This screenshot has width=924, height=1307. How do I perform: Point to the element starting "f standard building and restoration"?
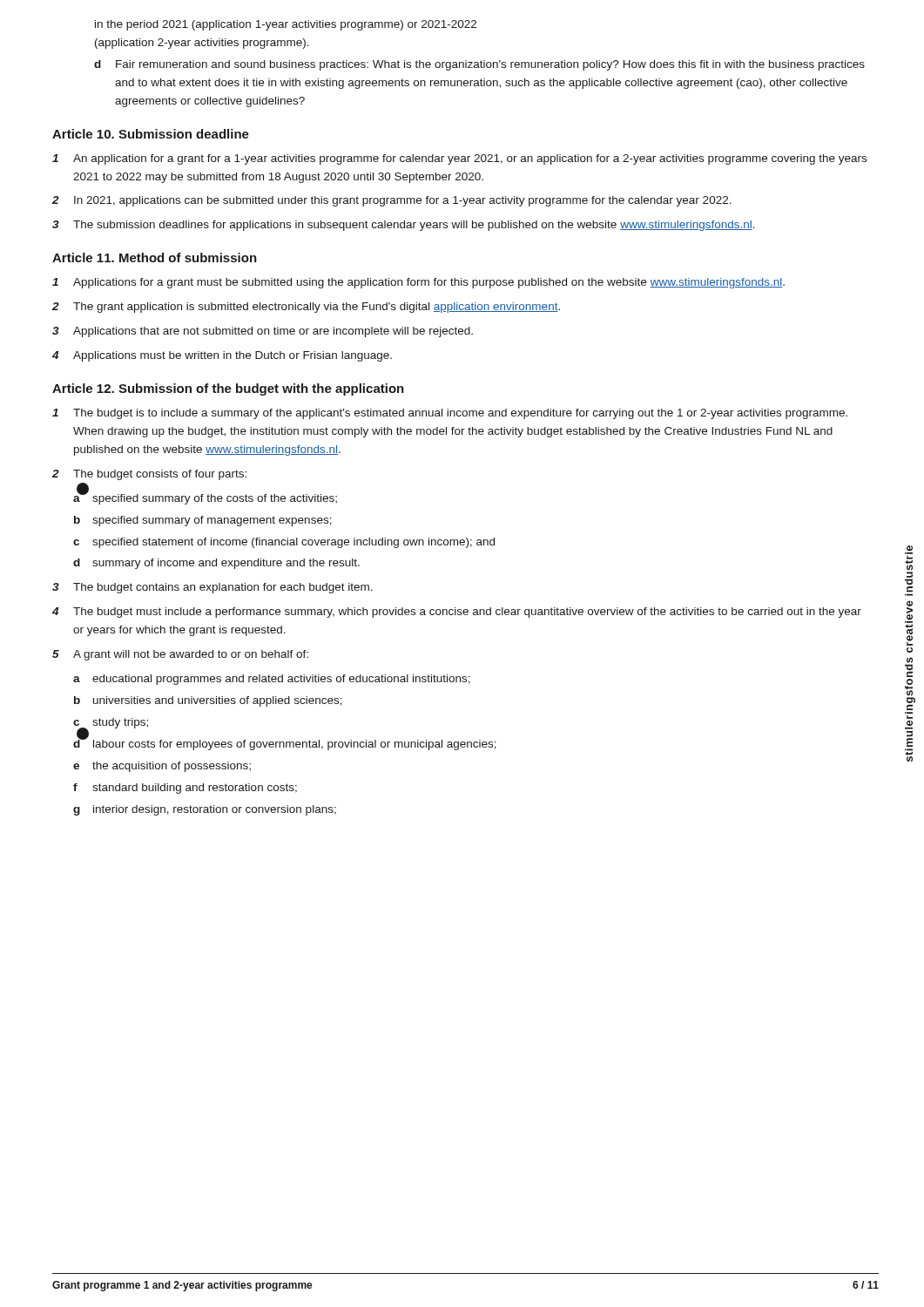coord(185,788)
